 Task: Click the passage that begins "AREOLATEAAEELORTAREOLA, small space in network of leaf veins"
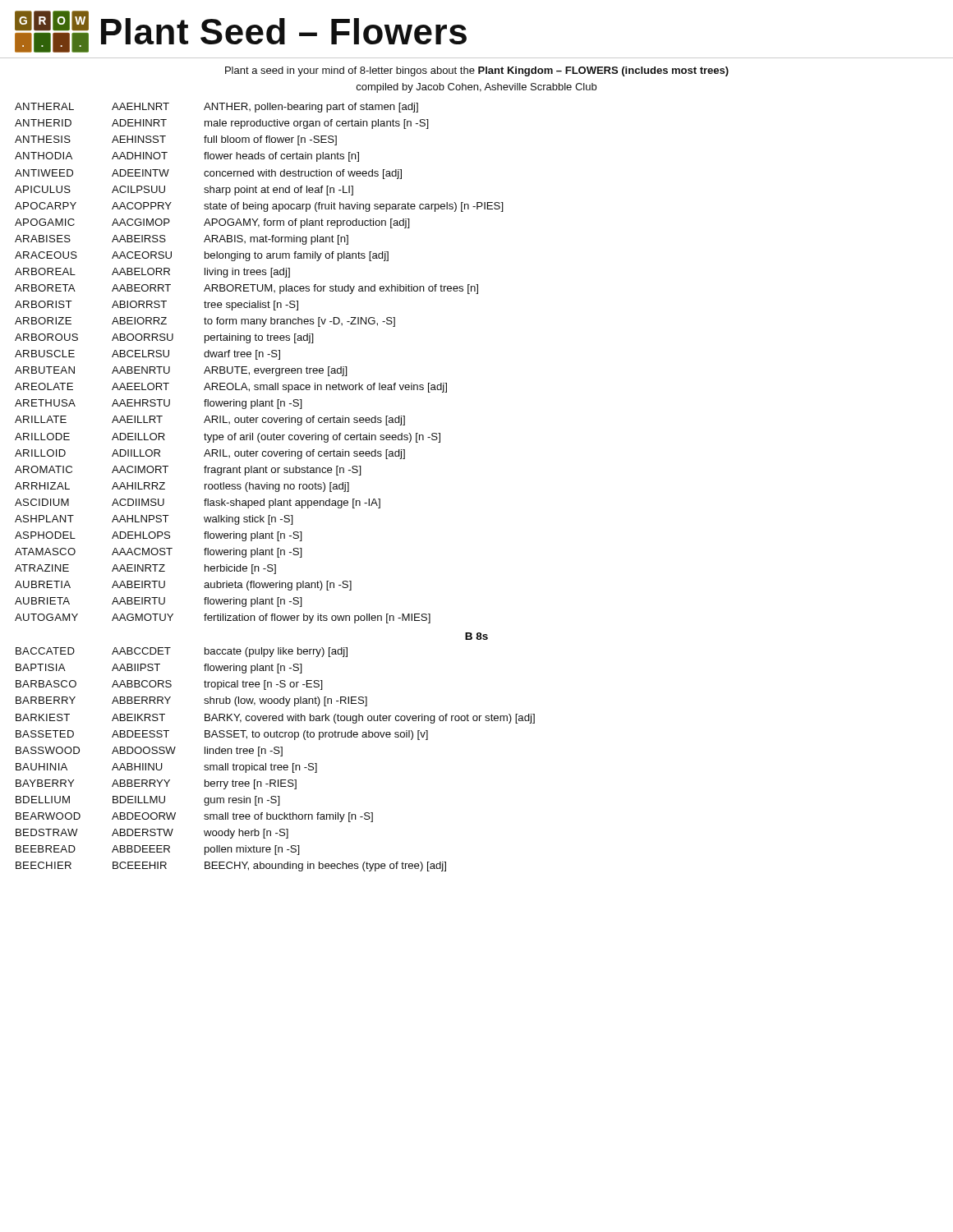click(231, 388)
